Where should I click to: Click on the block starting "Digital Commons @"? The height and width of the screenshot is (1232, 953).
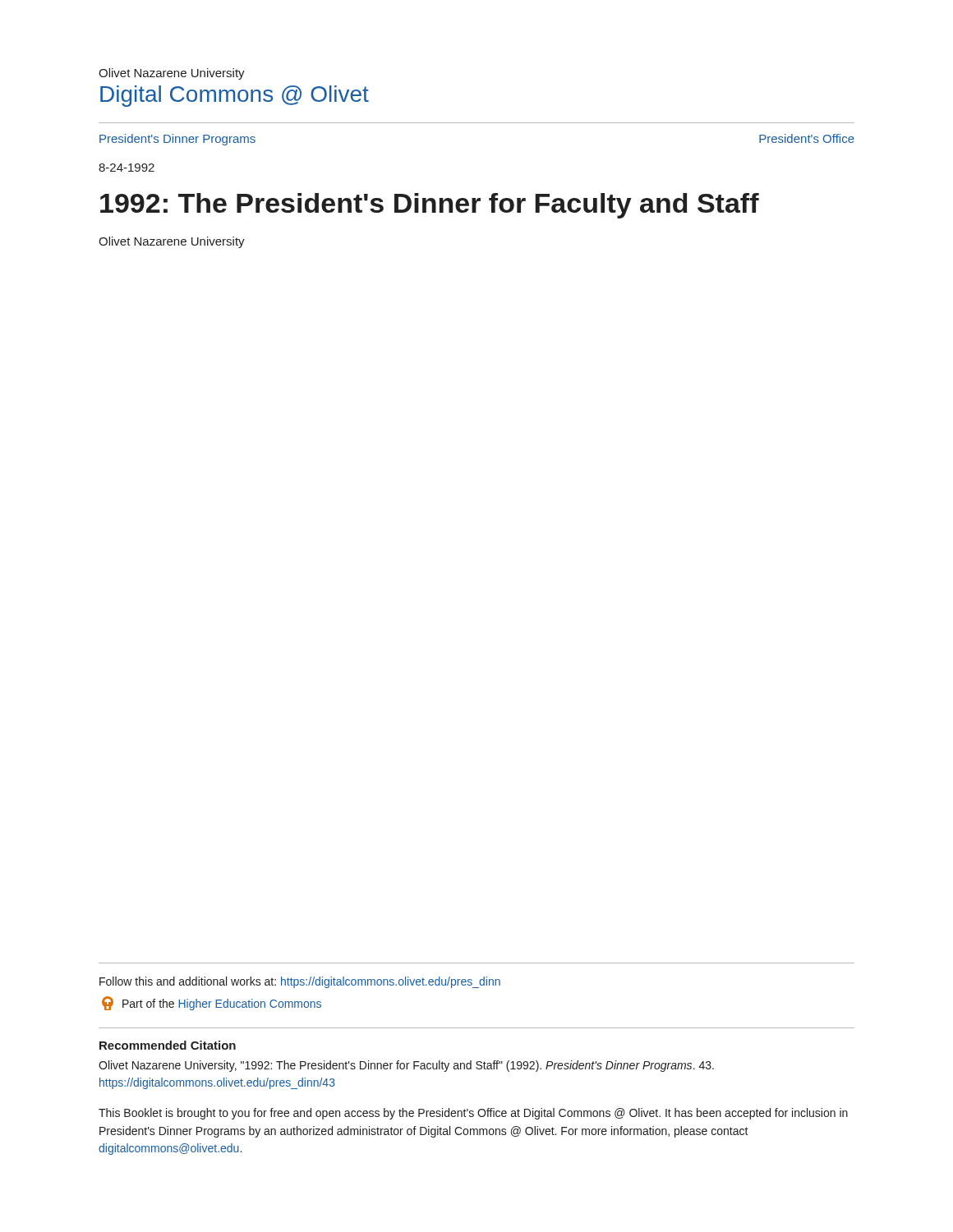click(234, 94)
